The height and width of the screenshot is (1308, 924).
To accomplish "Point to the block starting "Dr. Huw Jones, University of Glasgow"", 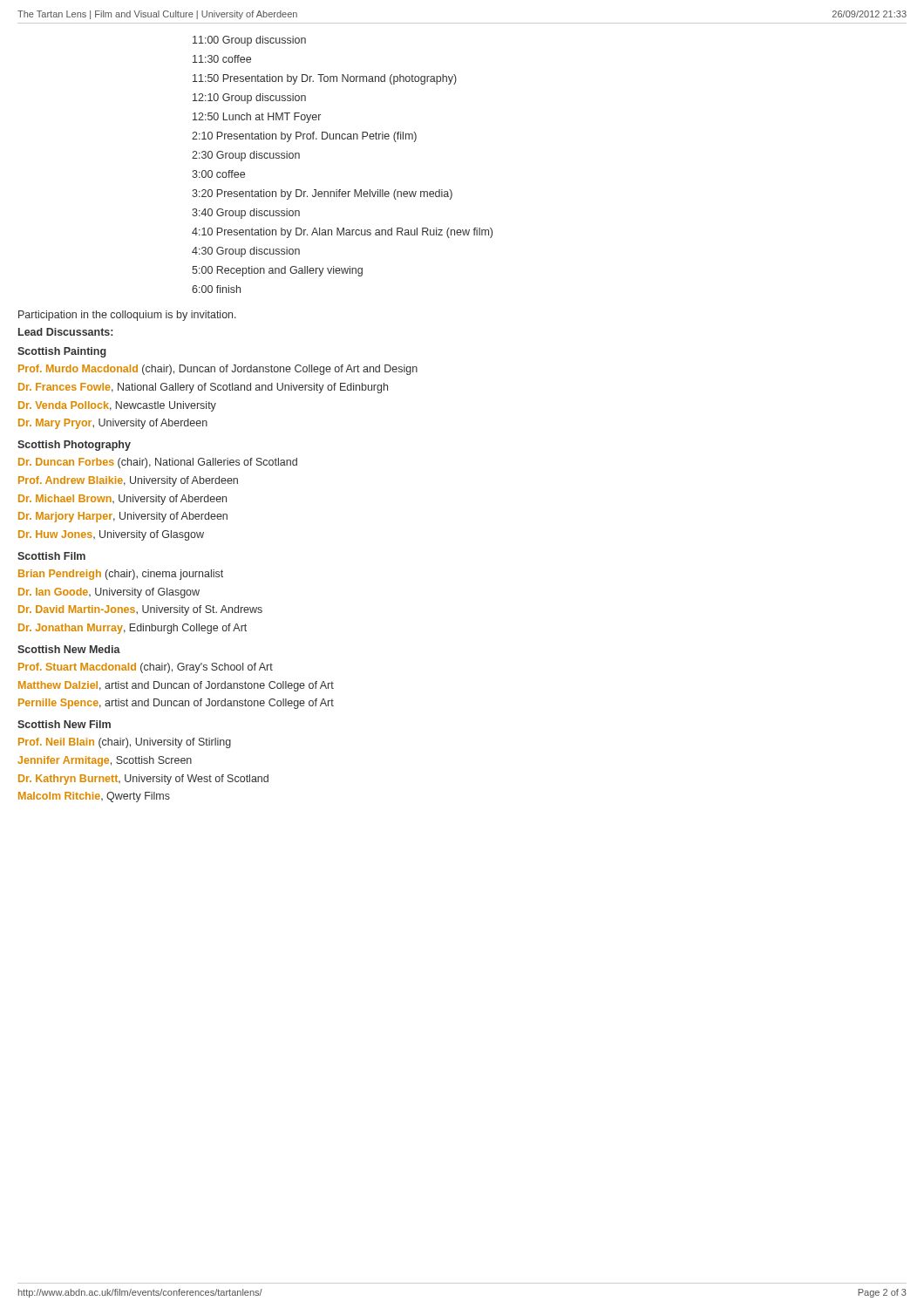I will [111, 535].
